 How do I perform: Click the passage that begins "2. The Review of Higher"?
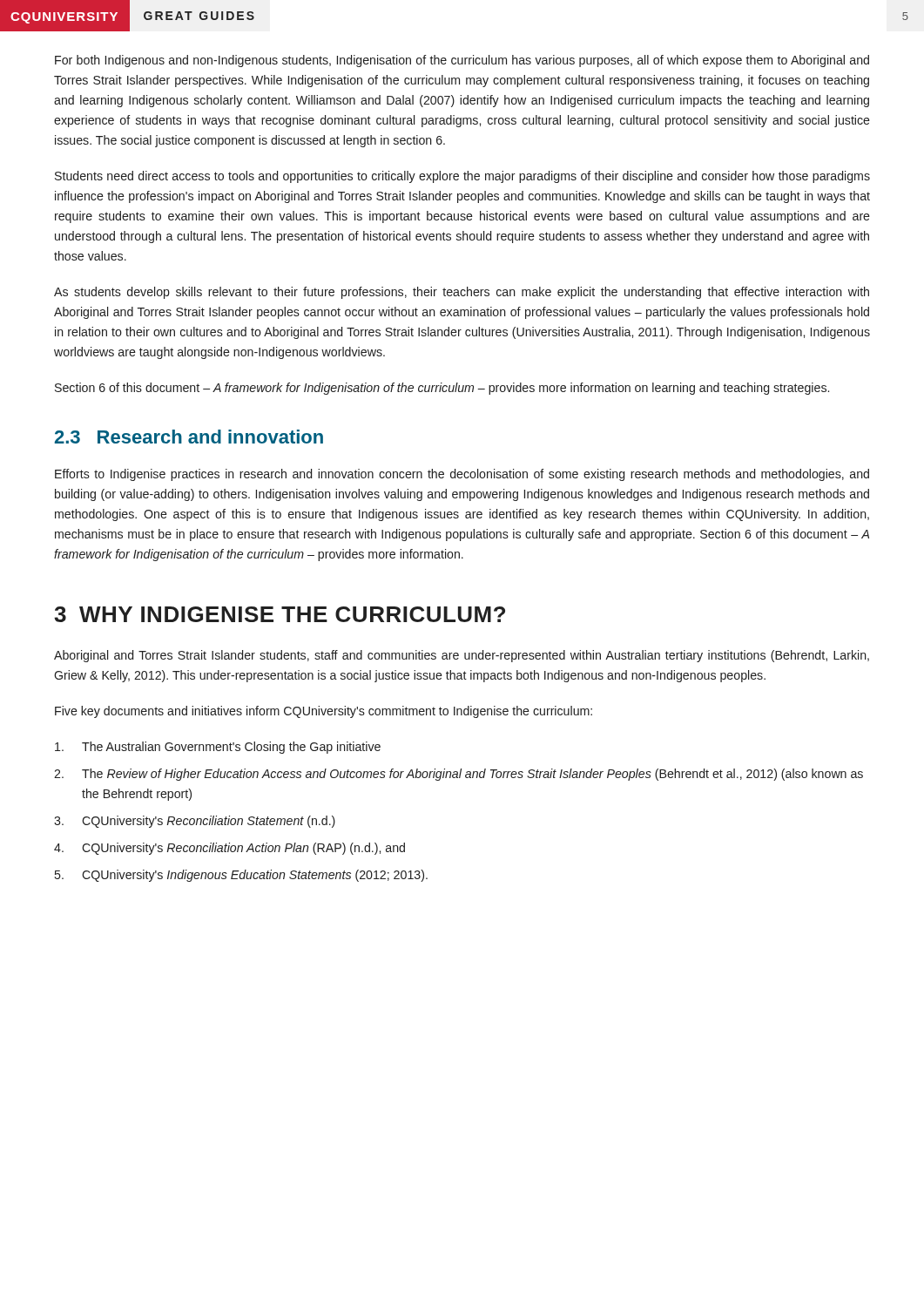pos(462,784)
